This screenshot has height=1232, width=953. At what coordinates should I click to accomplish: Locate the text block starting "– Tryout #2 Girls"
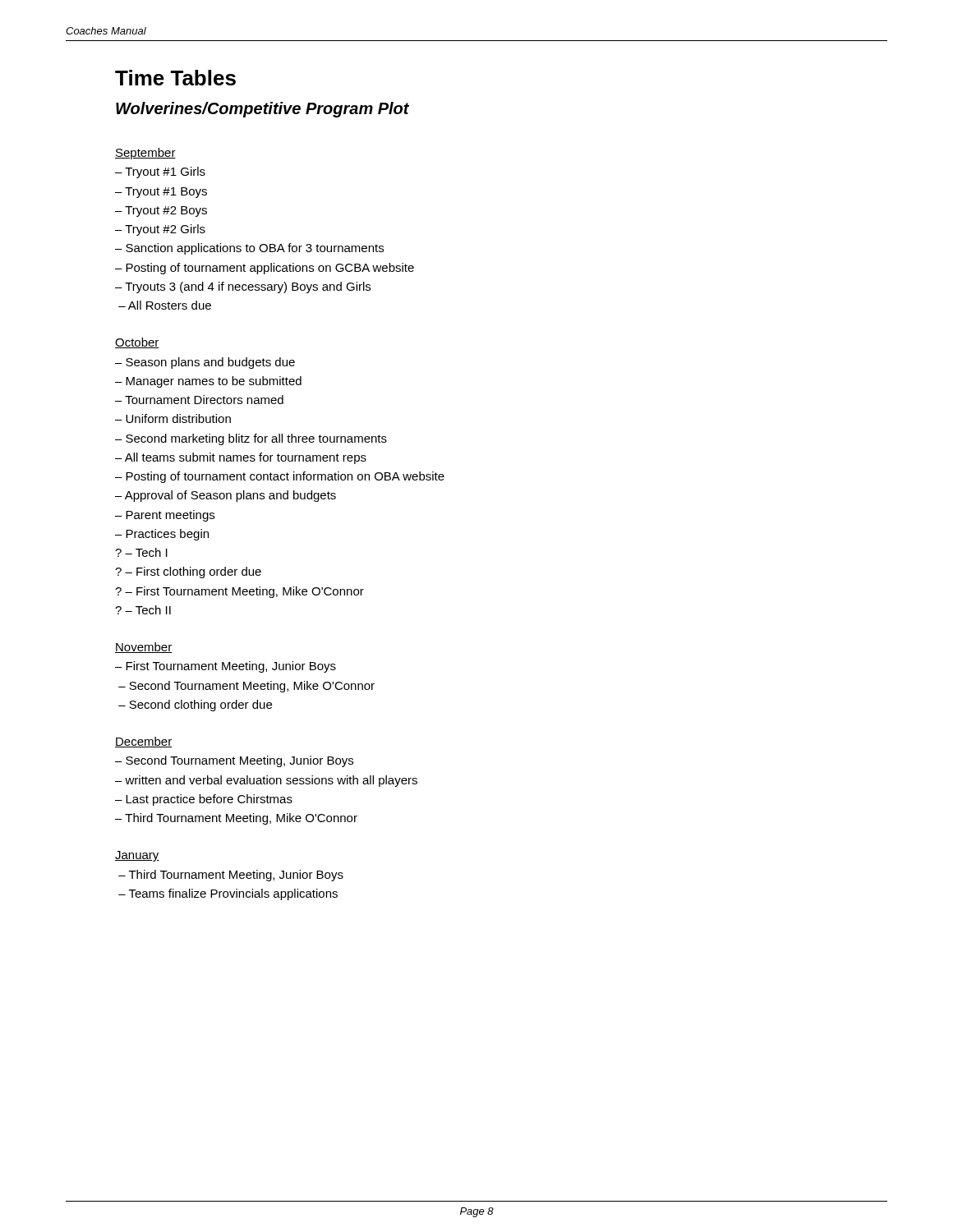coord(160,229)
